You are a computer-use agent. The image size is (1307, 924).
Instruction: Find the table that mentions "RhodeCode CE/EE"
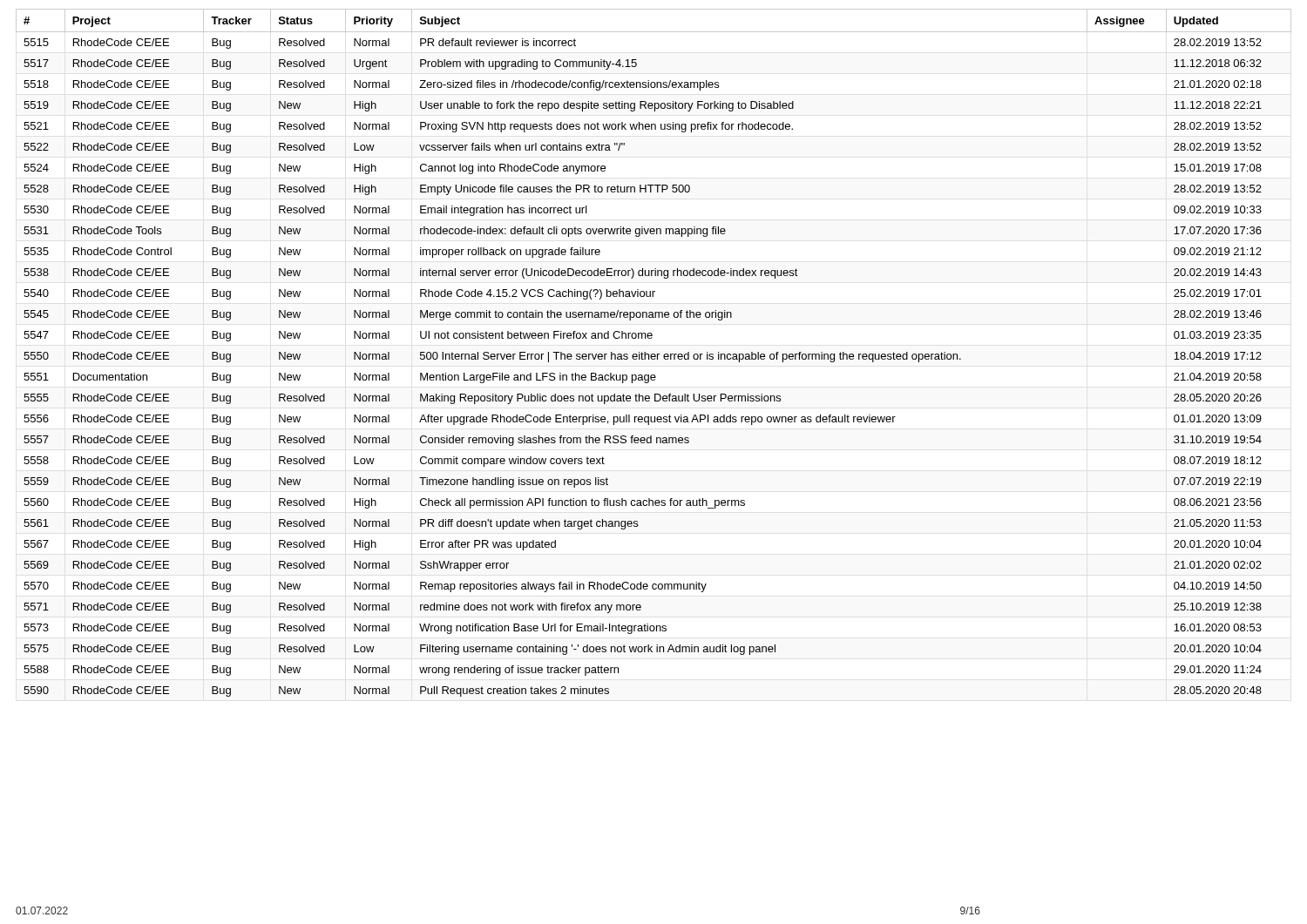tap(654, 355)
